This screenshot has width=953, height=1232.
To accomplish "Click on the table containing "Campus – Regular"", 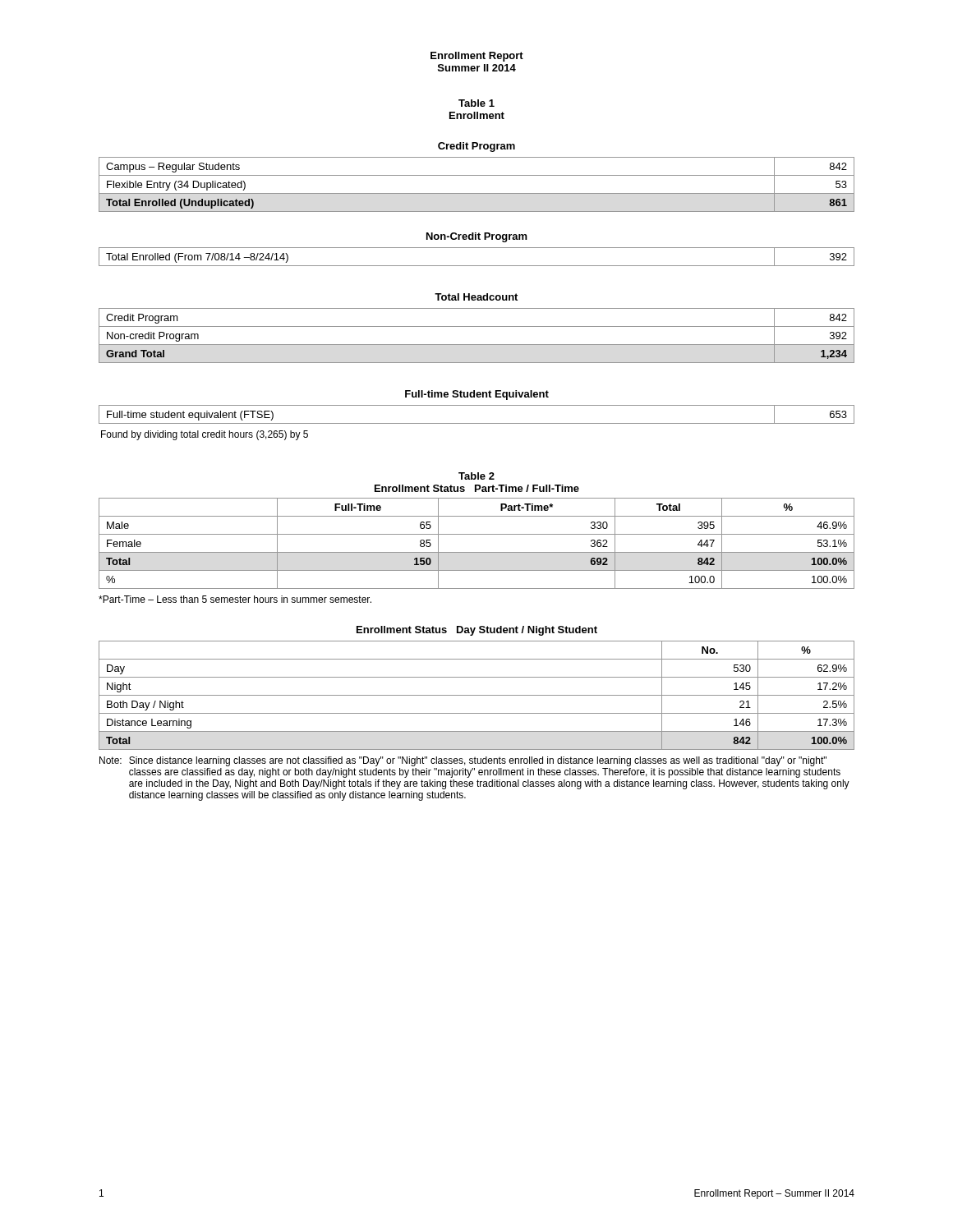I will [x=476, y=184].
